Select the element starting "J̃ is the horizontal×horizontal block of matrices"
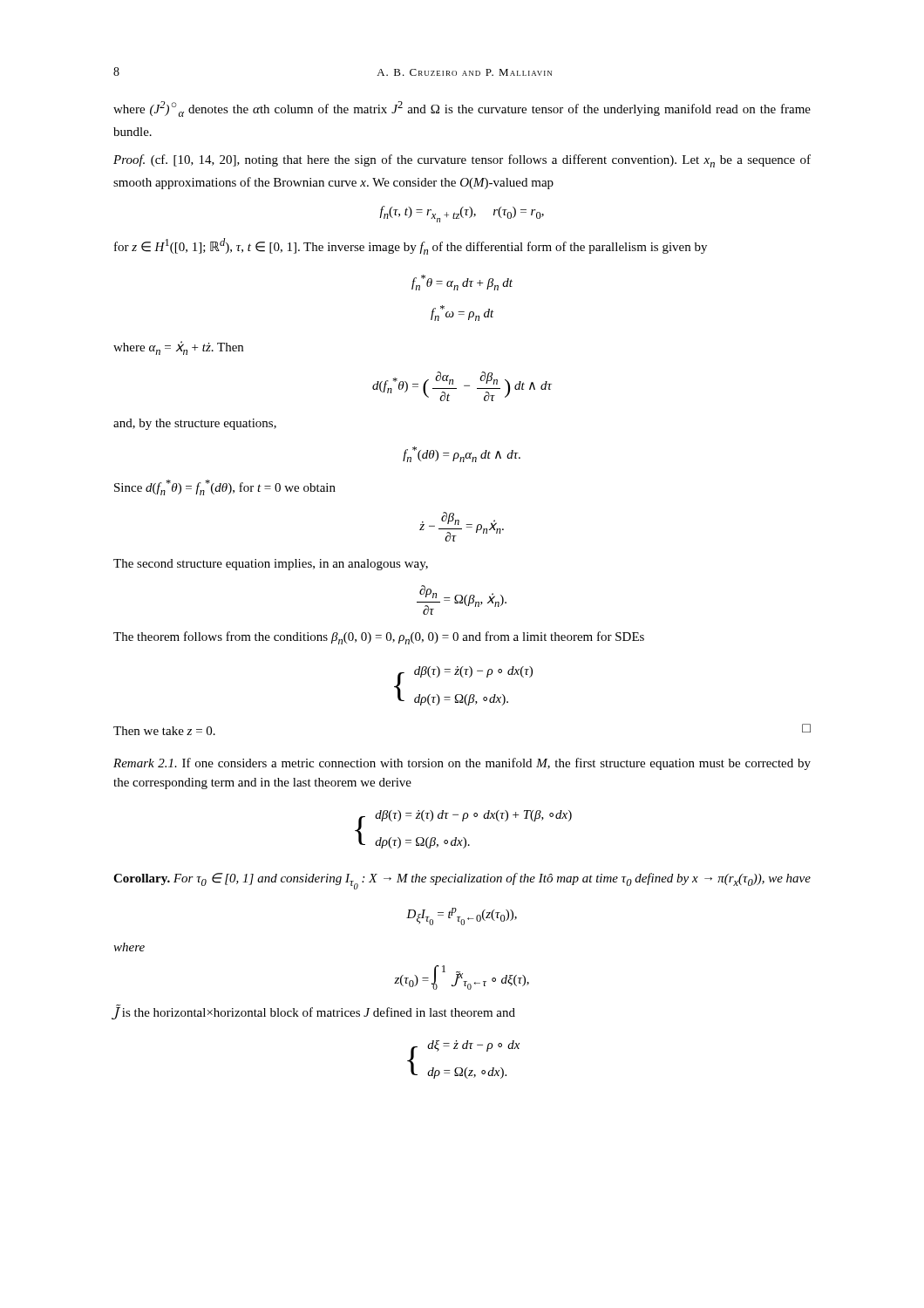Image resolution: width=924 pixels, height=1308 pixels. [462, 1013]
